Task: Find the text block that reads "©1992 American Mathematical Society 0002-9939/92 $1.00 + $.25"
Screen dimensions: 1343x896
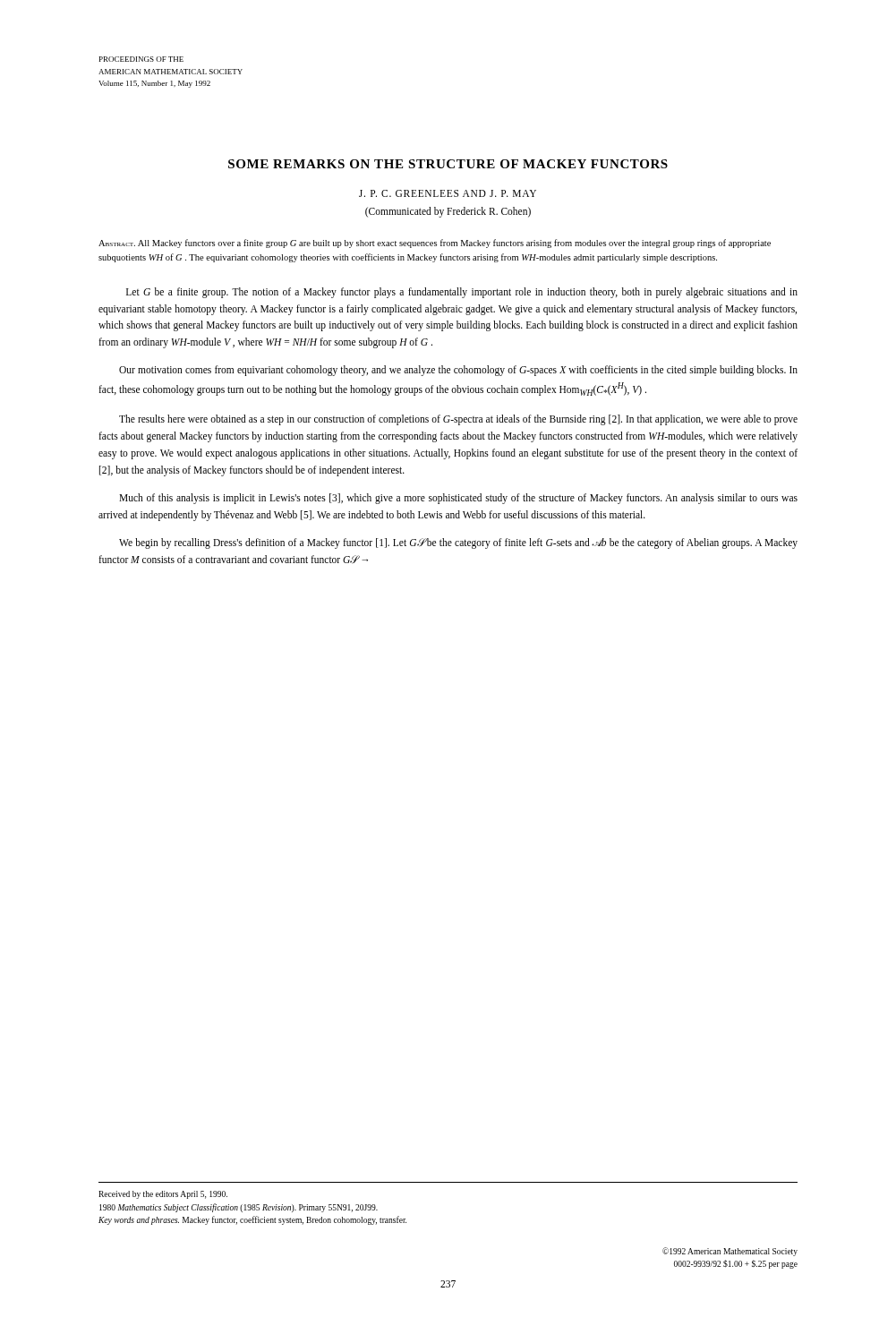Action: coord(730,1258)
